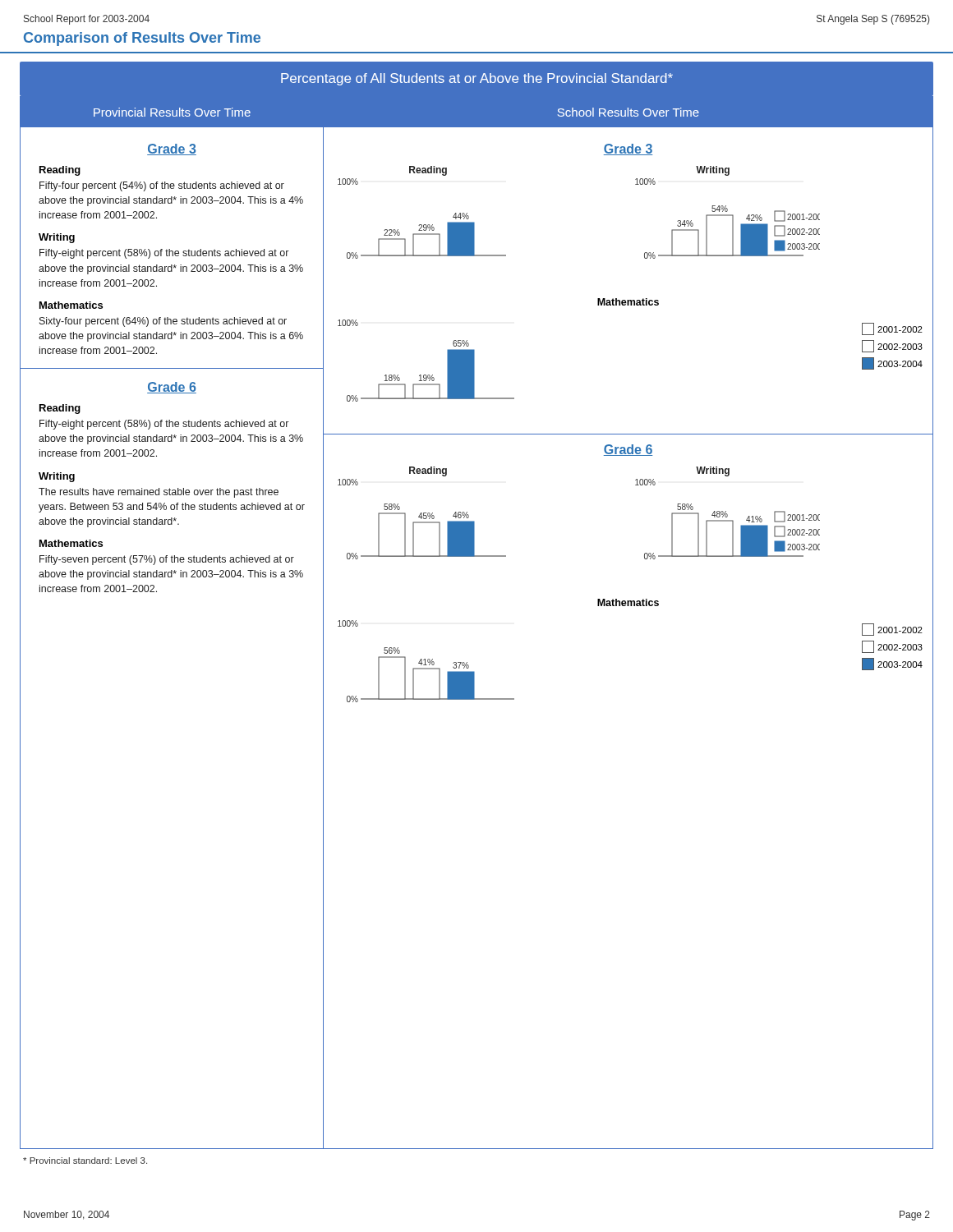Locate the region starting "Comparison of Results Over Time"
Screen dimensions: 1232x953
coord(142,38)
